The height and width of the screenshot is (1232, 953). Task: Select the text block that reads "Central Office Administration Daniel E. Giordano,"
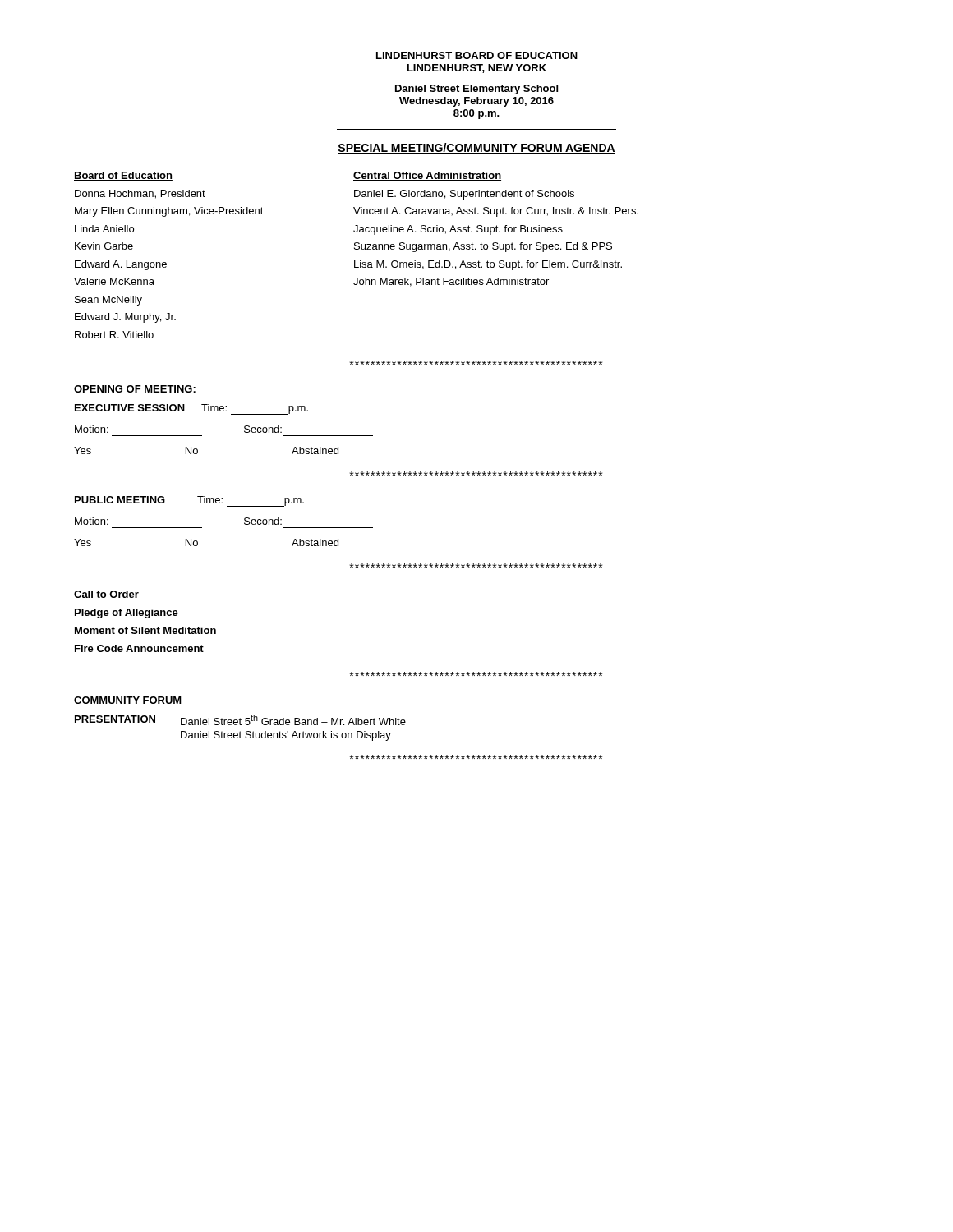click(x=427, y=176)
